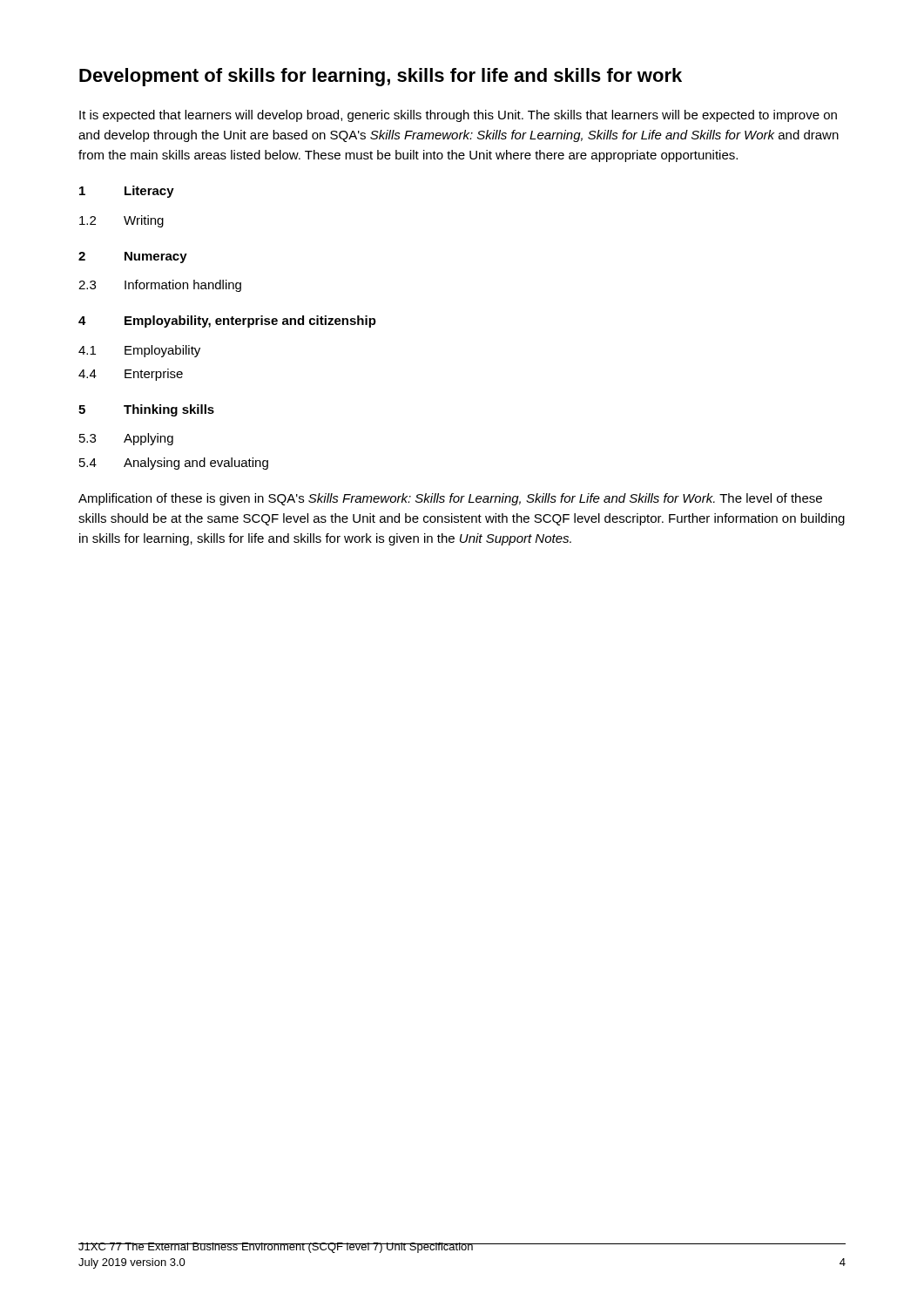Select the block starting "4.4 Enterprise"
Viewport: 924px width, 1307px height.
131,375
